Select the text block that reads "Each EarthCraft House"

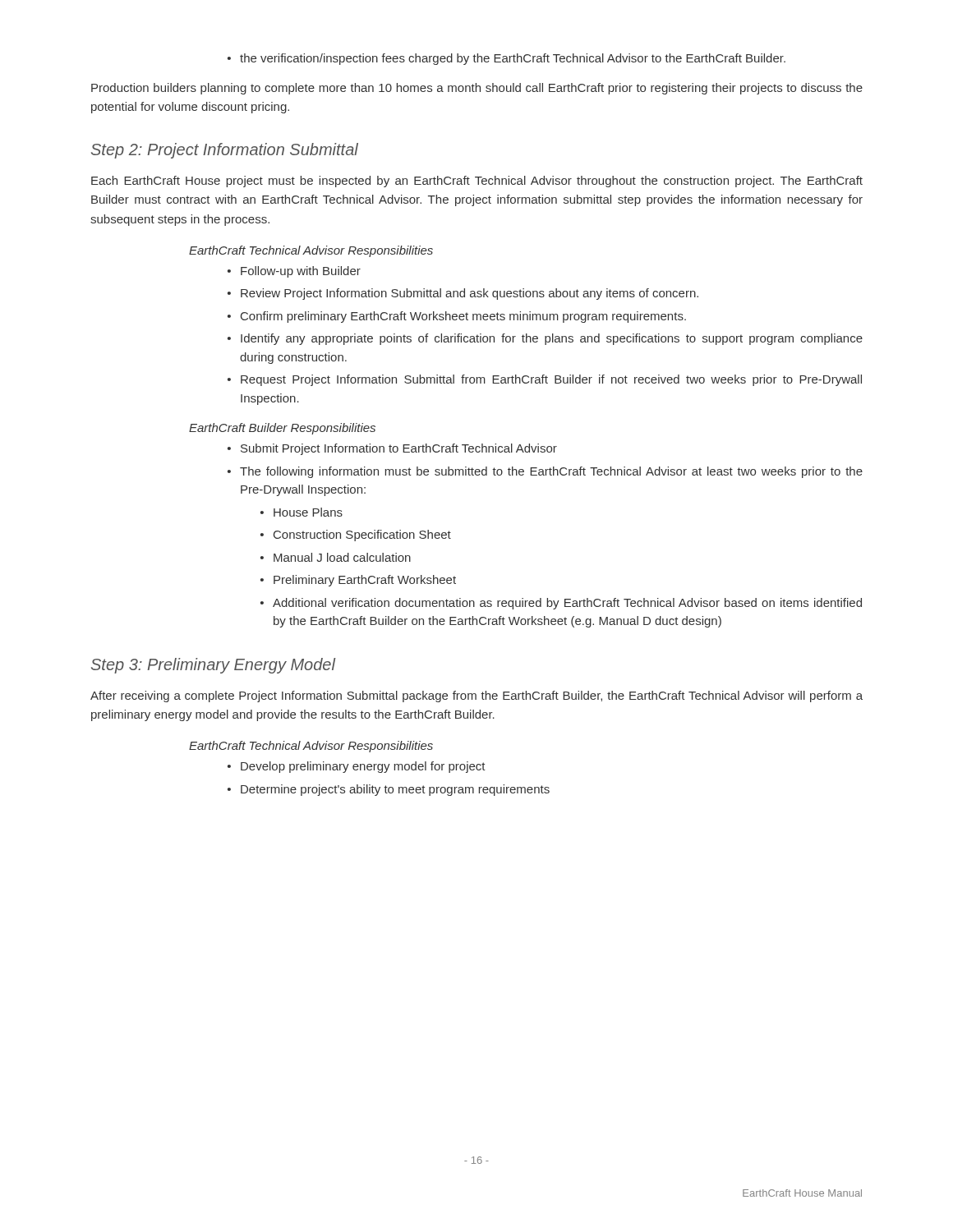coord(476,199)
